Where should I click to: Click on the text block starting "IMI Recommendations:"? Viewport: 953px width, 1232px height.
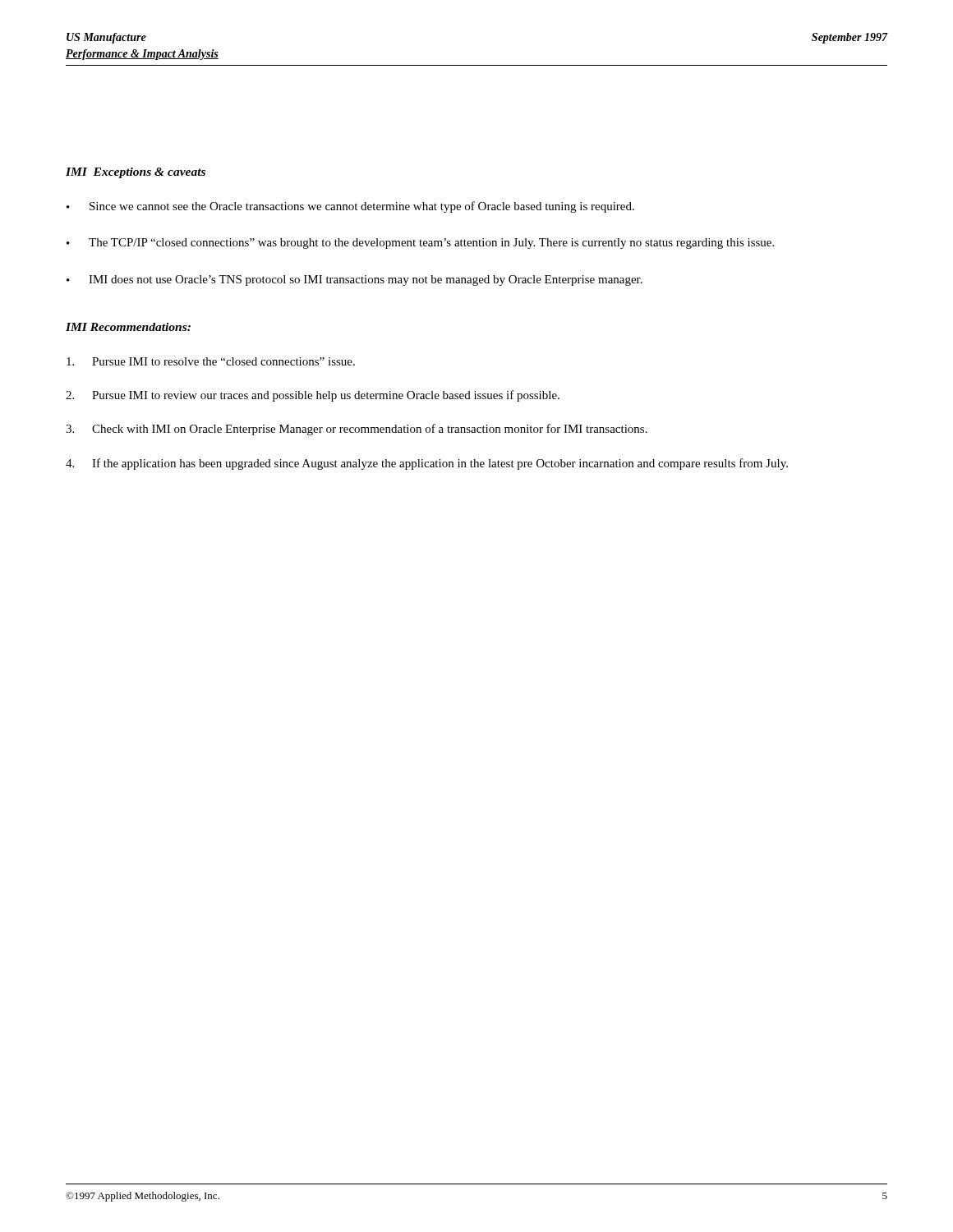(x=129, y=326)
